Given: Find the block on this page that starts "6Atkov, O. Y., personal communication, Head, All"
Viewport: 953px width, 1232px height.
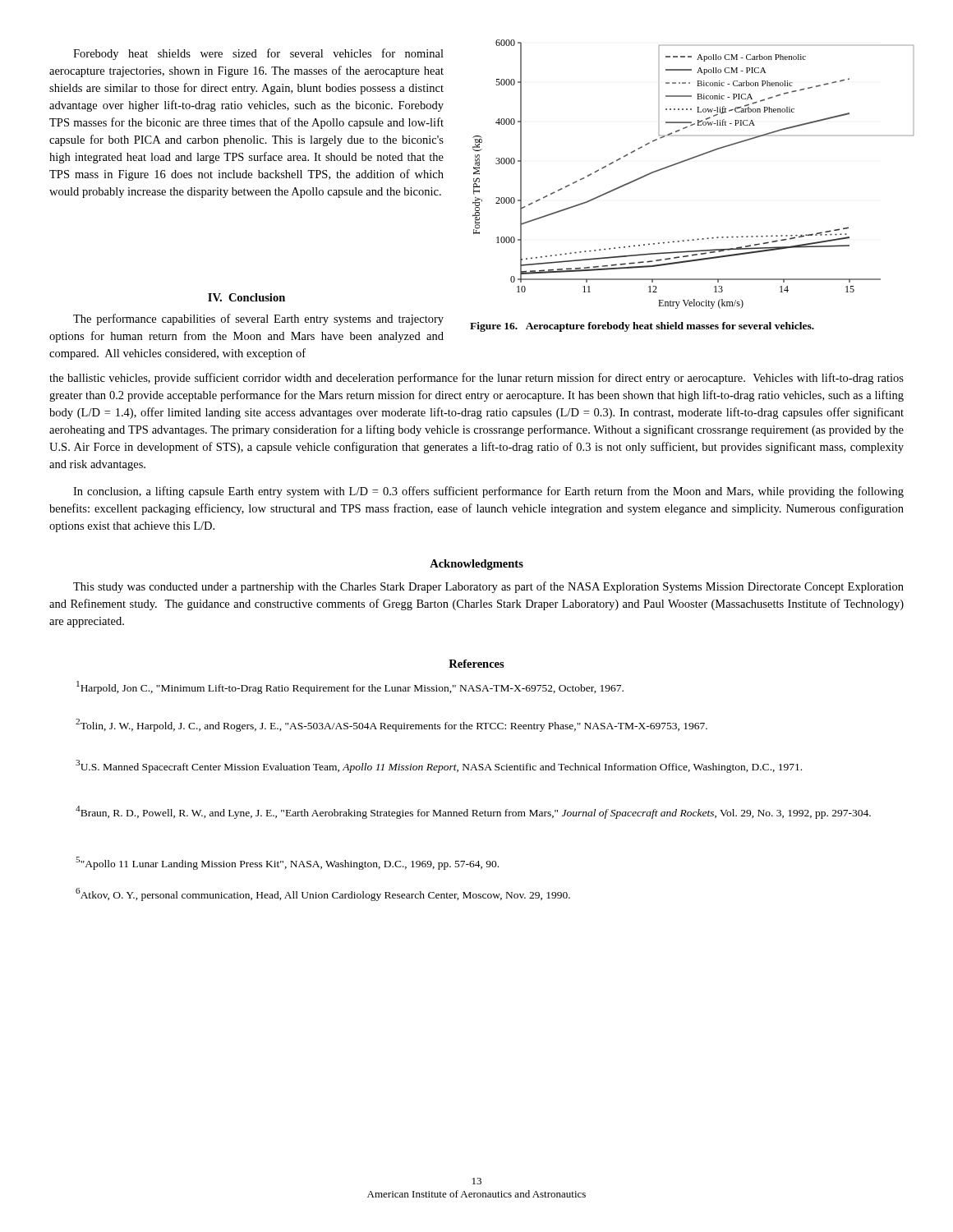Looking at the screenshot, I should [x=476, y=893].
